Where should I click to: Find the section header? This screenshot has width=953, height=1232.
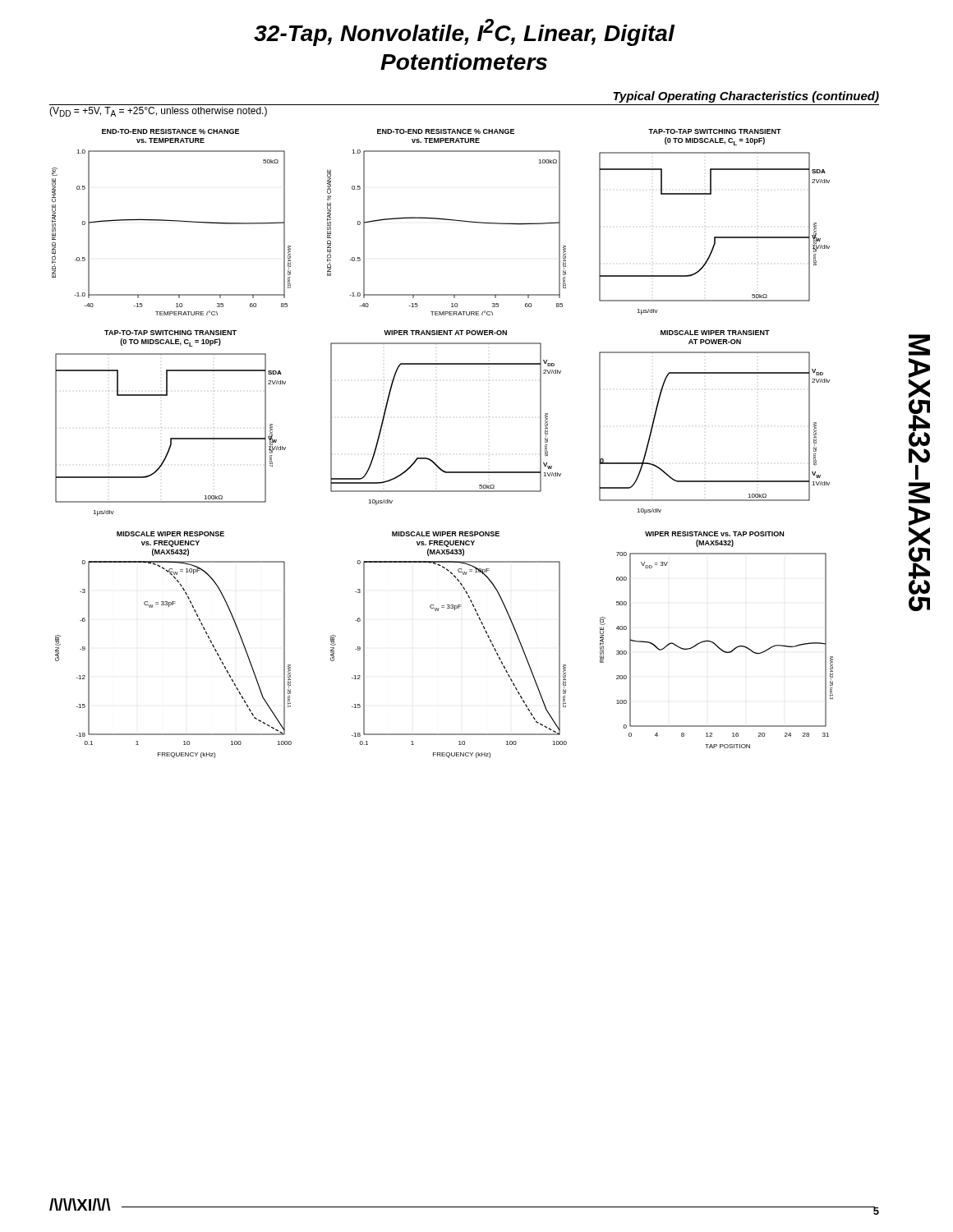[x=746, y=96]
